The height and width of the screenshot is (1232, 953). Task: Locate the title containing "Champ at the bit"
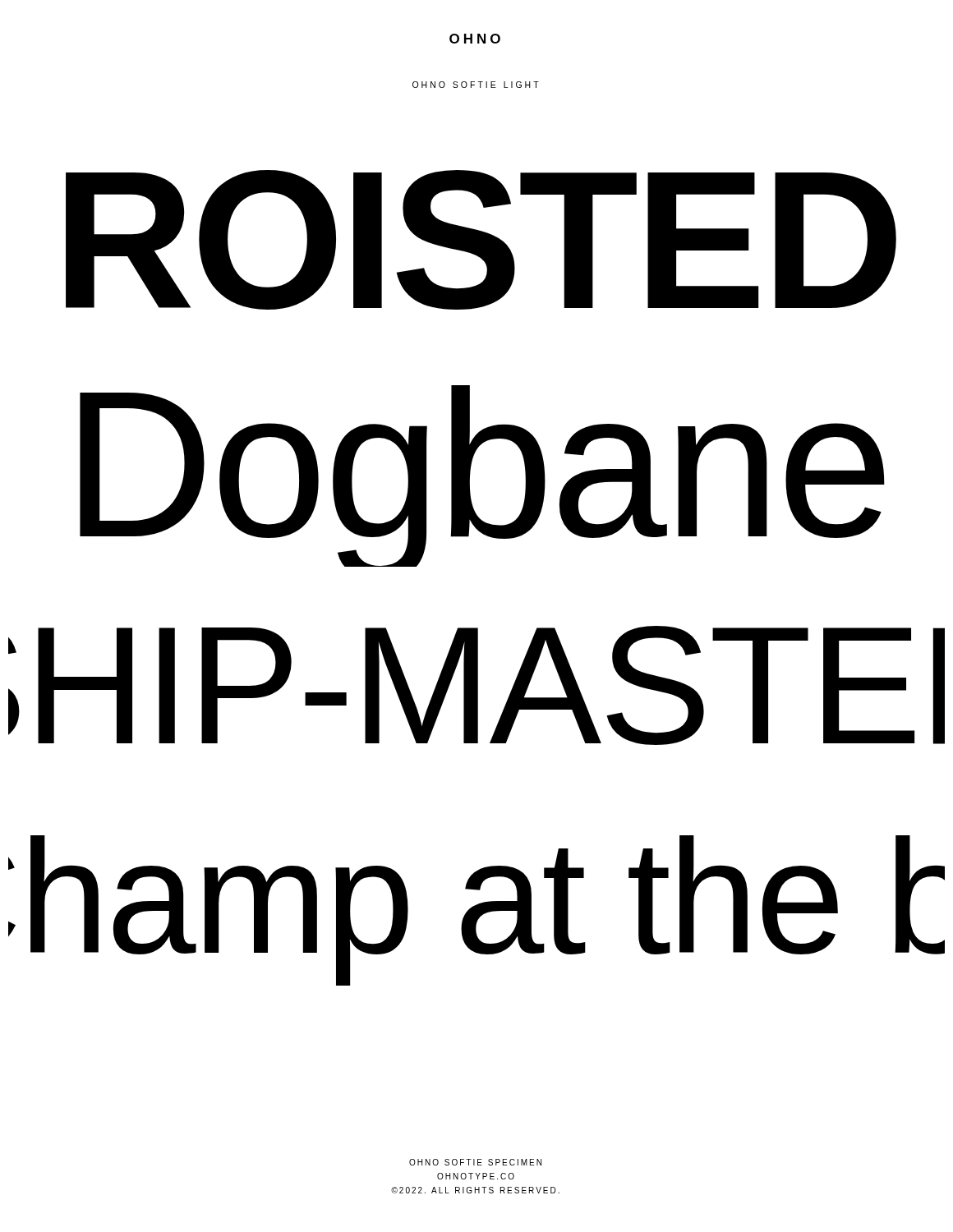point(476,879)
